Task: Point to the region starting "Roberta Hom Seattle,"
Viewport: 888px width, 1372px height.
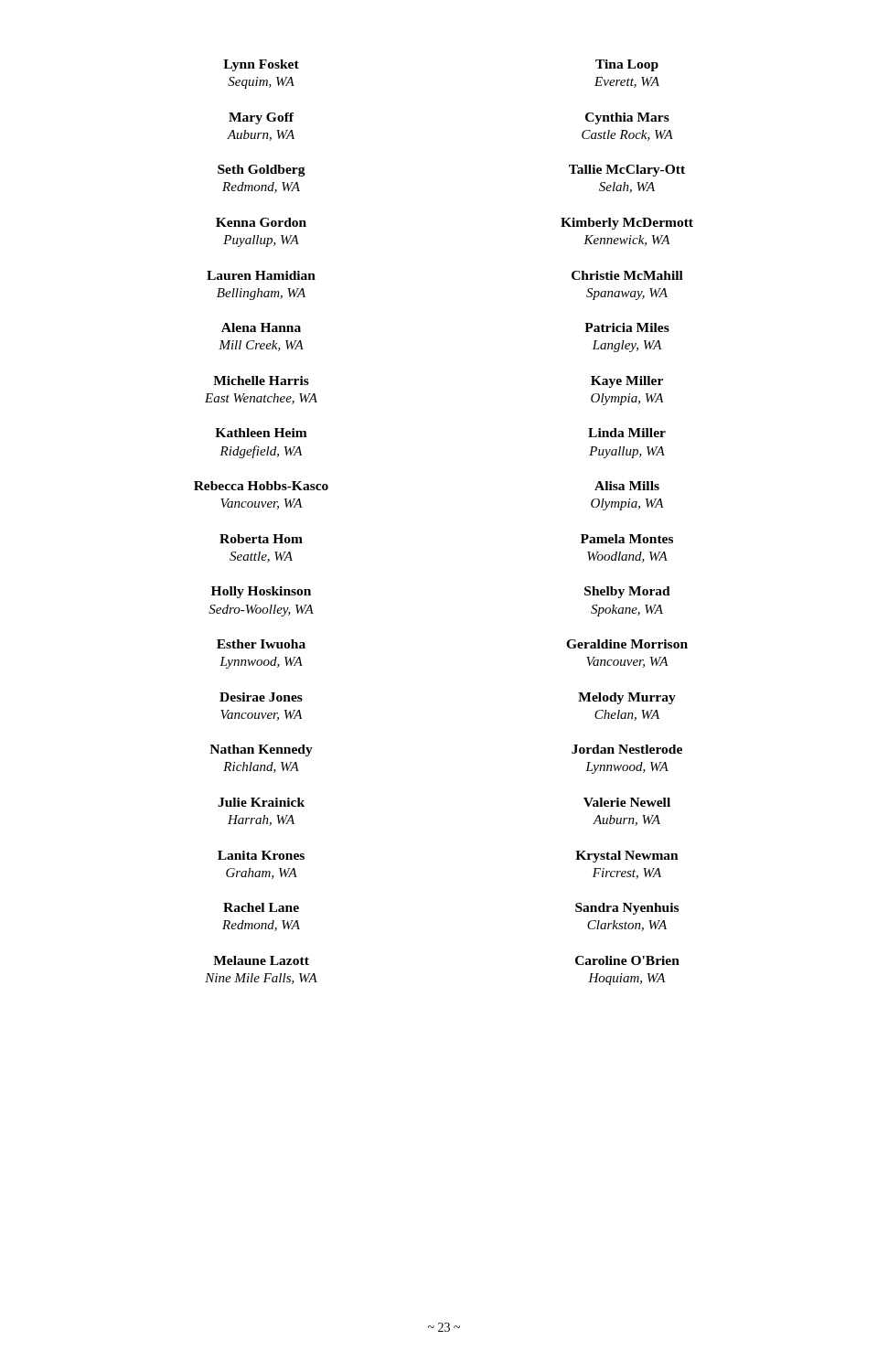Action: pos(261,547)
